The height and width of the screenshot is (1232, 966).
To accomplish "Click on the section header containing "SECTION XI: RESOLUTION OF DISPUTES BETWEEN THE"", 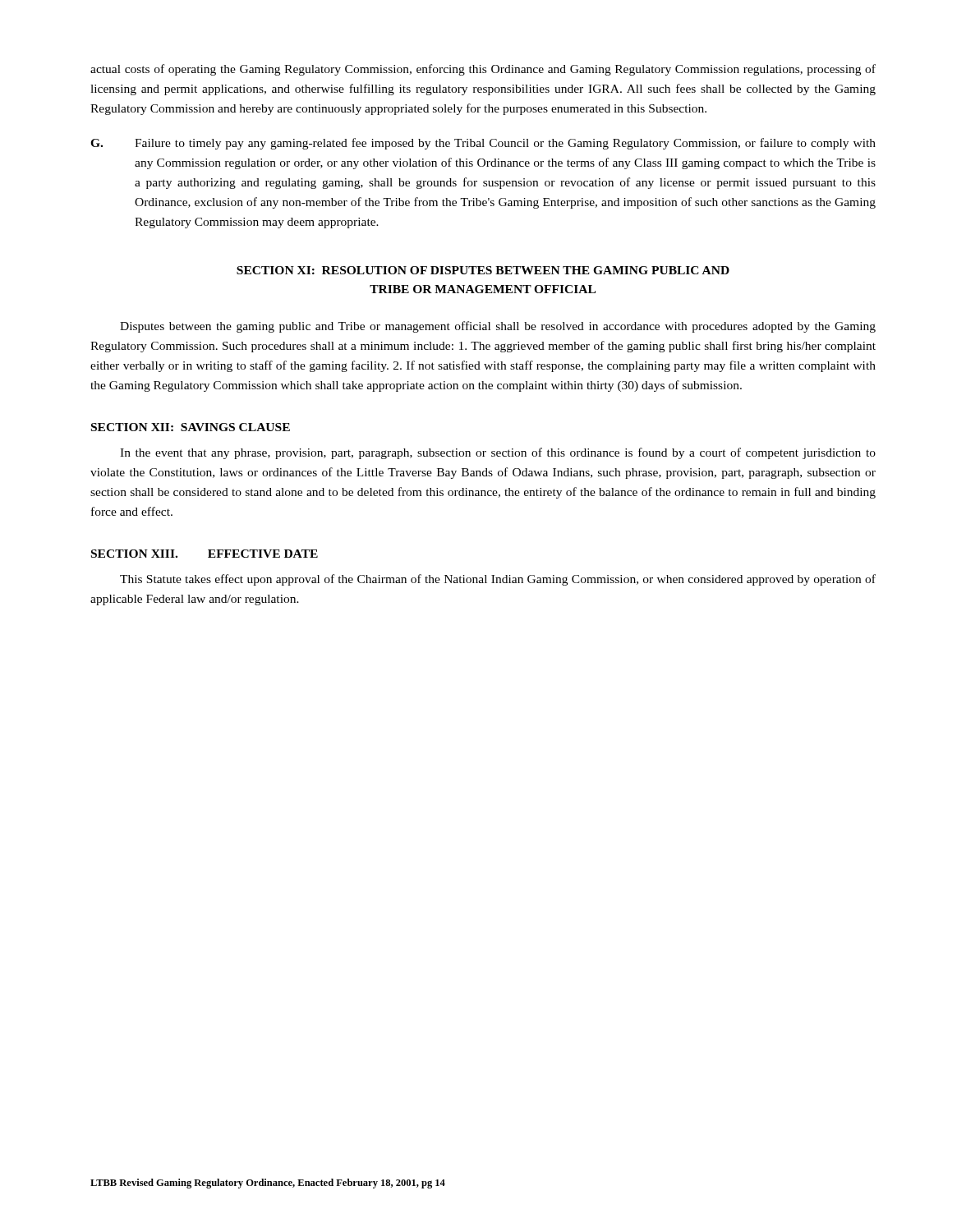I will coord(483,279).
